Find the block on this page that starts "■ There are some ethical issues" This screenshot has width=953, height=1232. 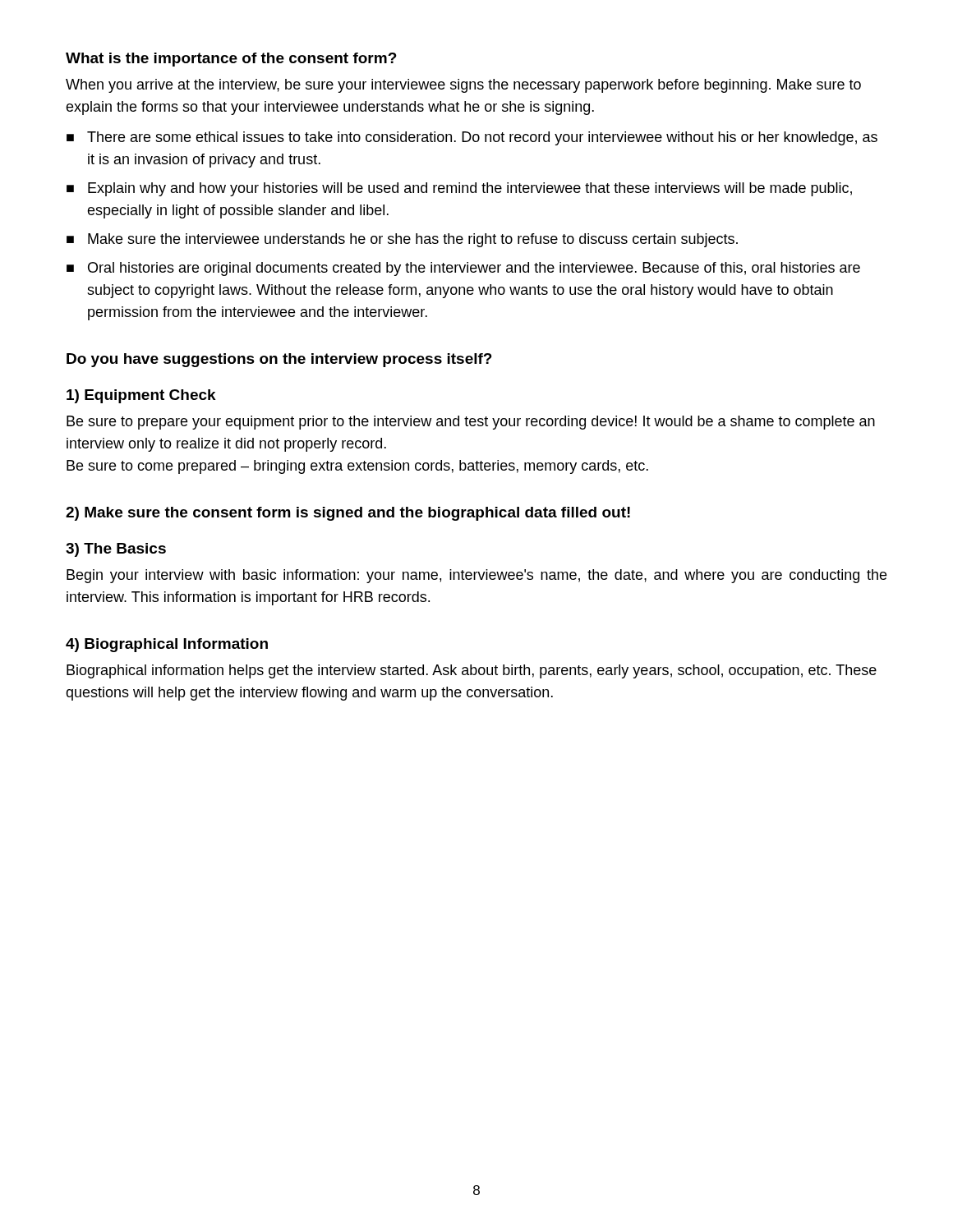476,149
